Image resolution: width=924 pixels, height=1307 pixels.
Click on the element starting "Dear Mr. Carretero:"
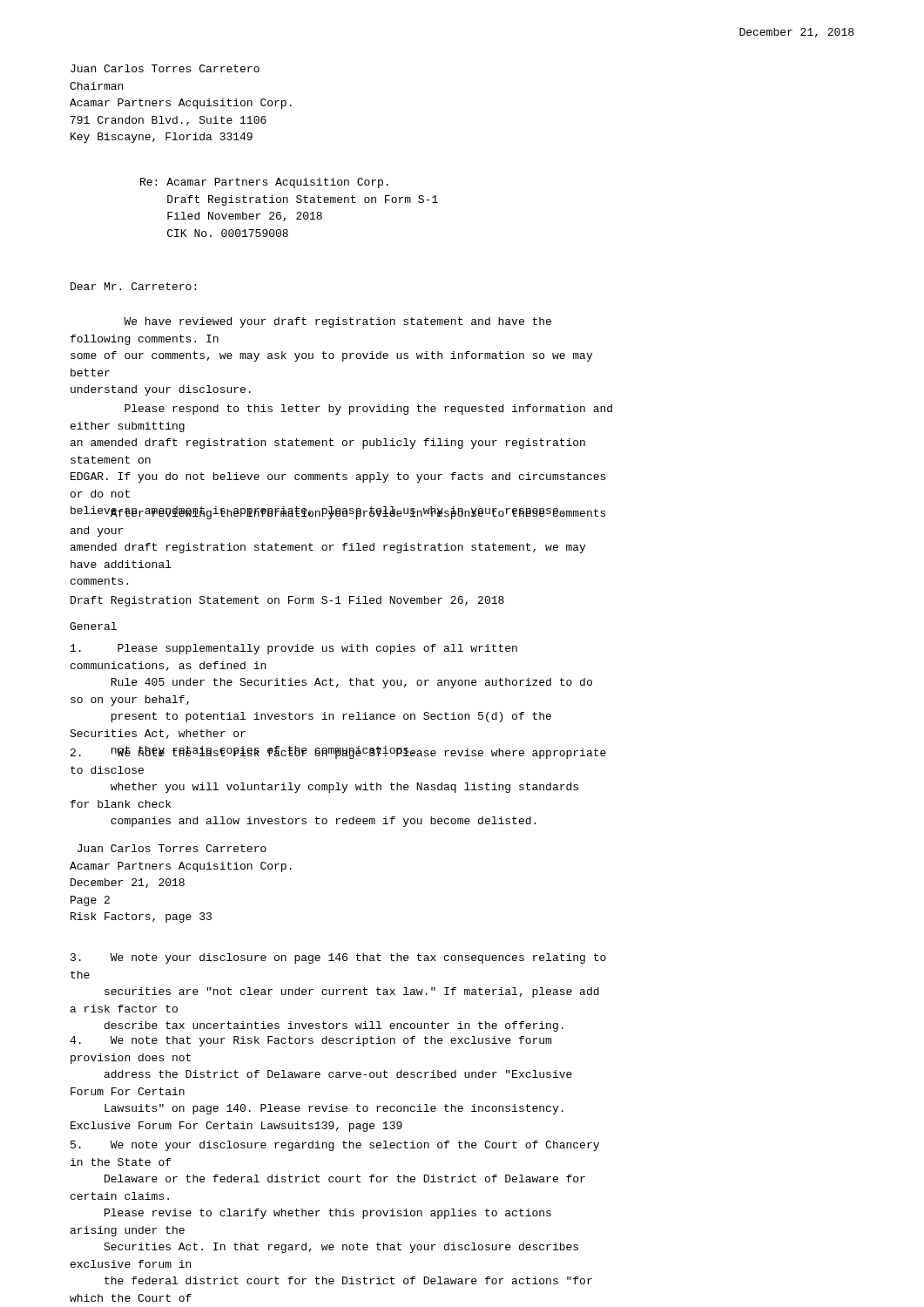click(x=134, y=287)
